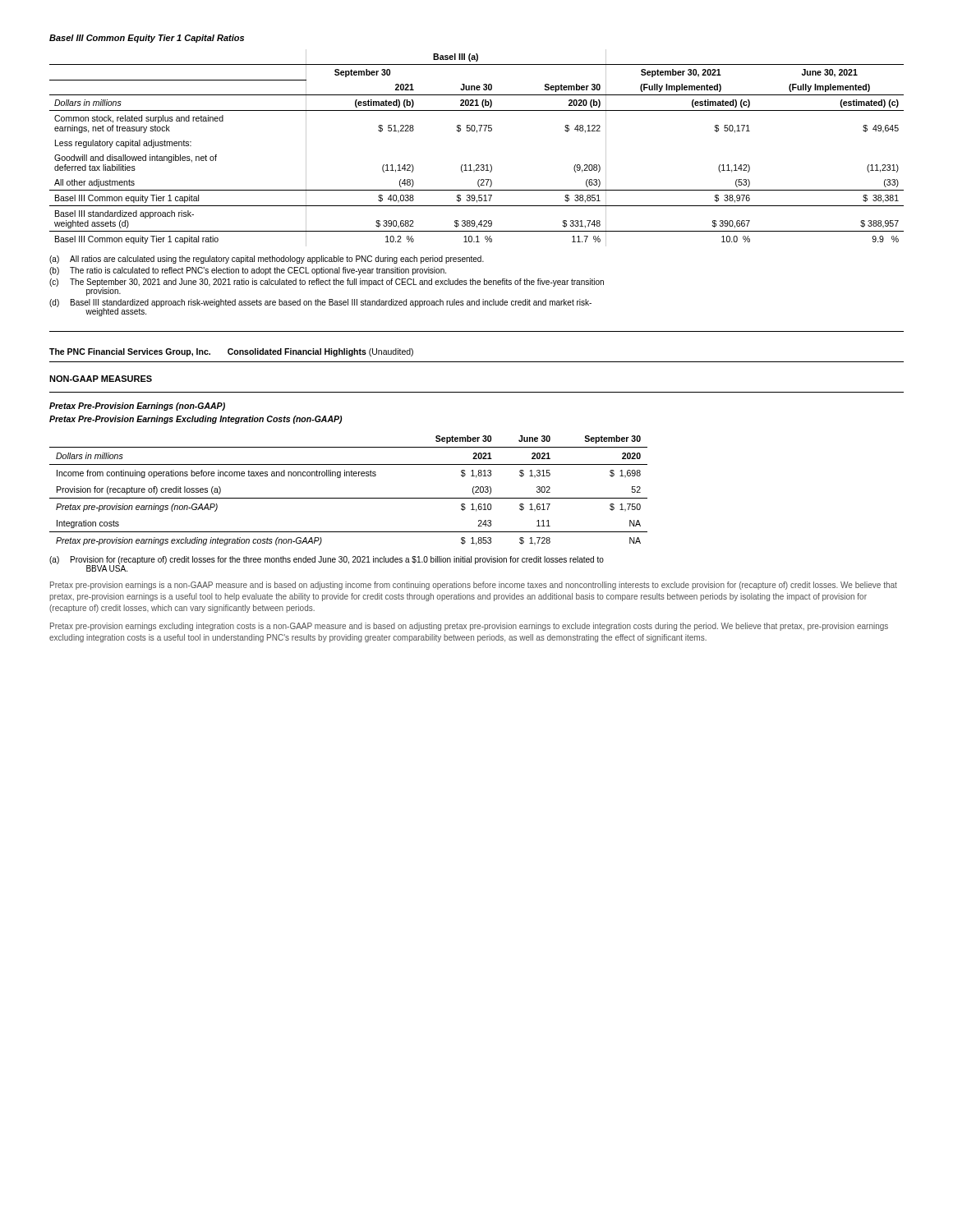Point to the block beginning "The PNC Financial"
The width and height of the screenshot is (953, 1232).
point(231,351)
